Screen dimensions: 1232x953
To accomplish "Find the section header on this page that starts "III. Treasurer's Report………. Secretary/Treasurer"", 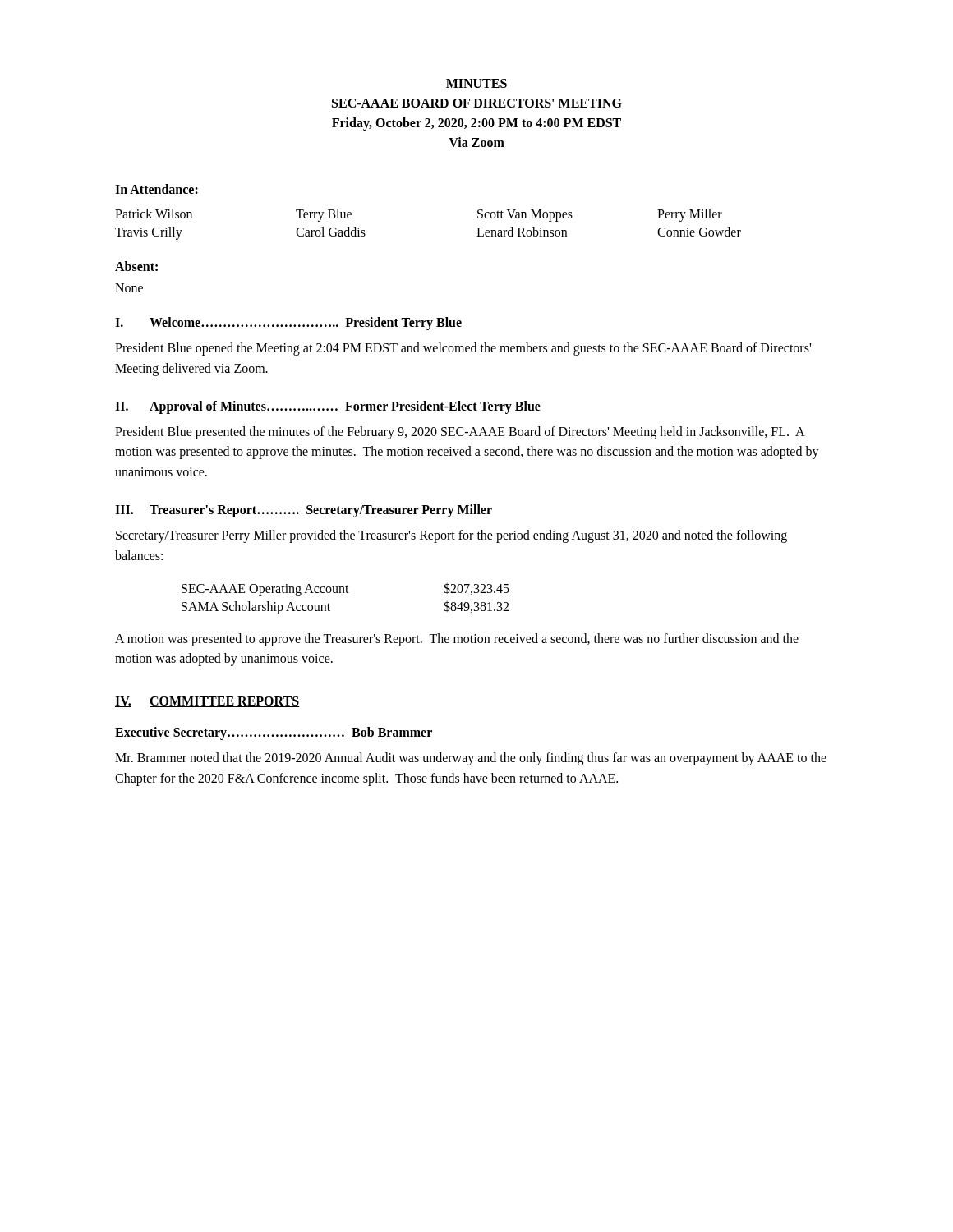I will point(304,510).
